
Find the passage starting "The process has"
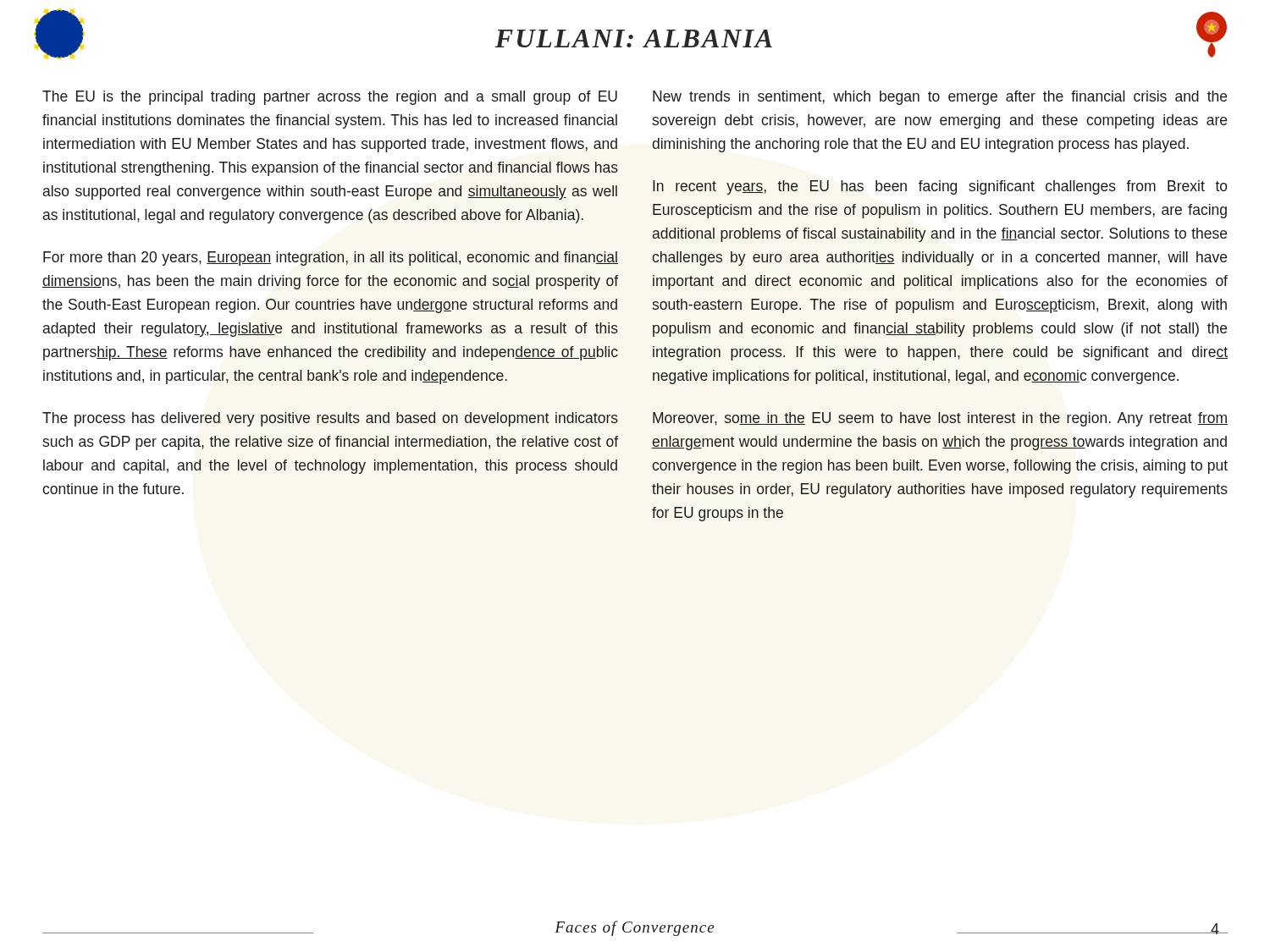pyautogui.click(x=330, y=454)
